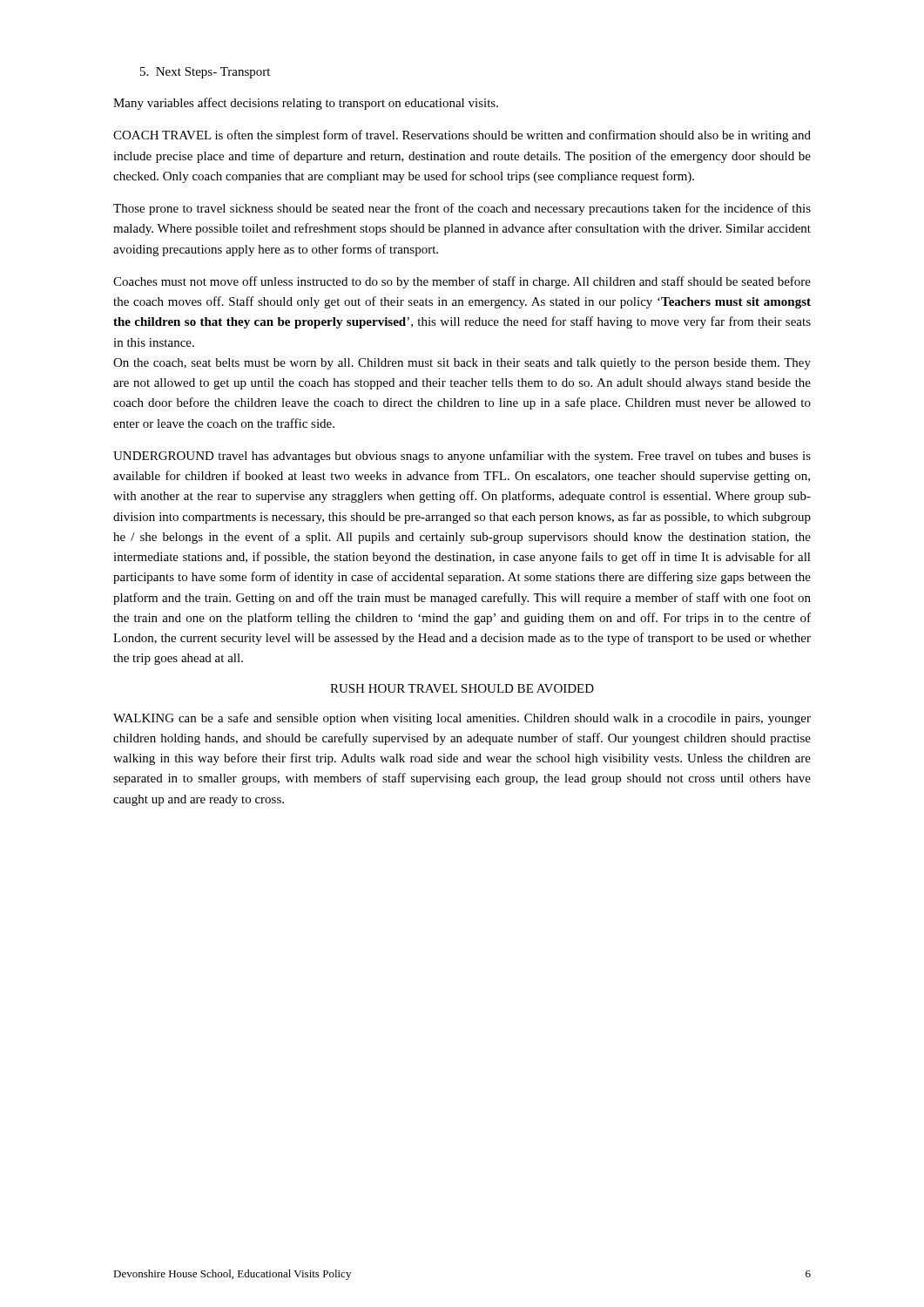Find the text block starting "Many variables affect decisions relating to transport"
Image resolution: width=924 pixels, height=1307 pixels.
[x=306, y=103]
